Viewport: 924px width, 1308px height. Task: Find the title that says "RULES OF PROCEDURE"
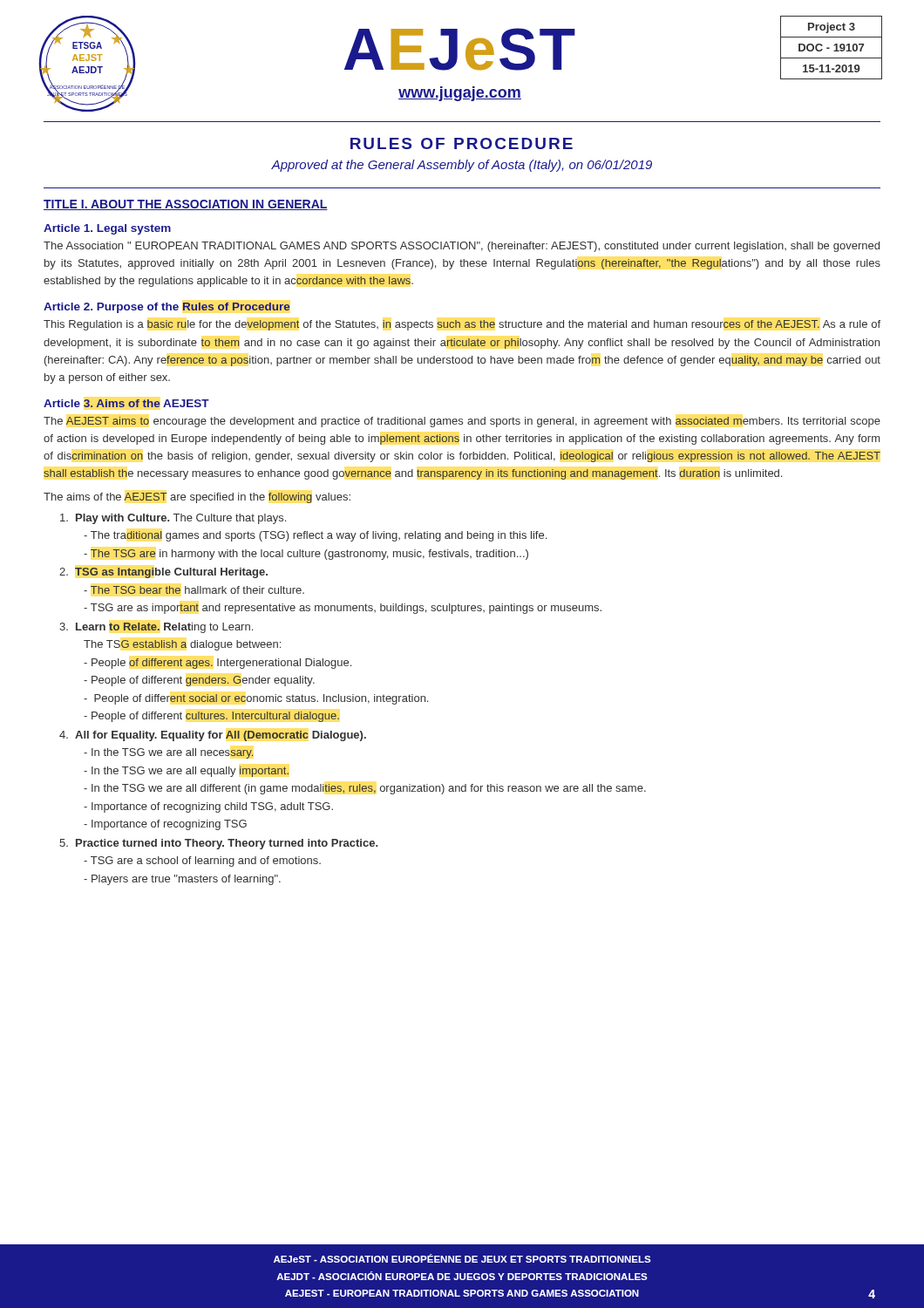[x=462, y=143]
